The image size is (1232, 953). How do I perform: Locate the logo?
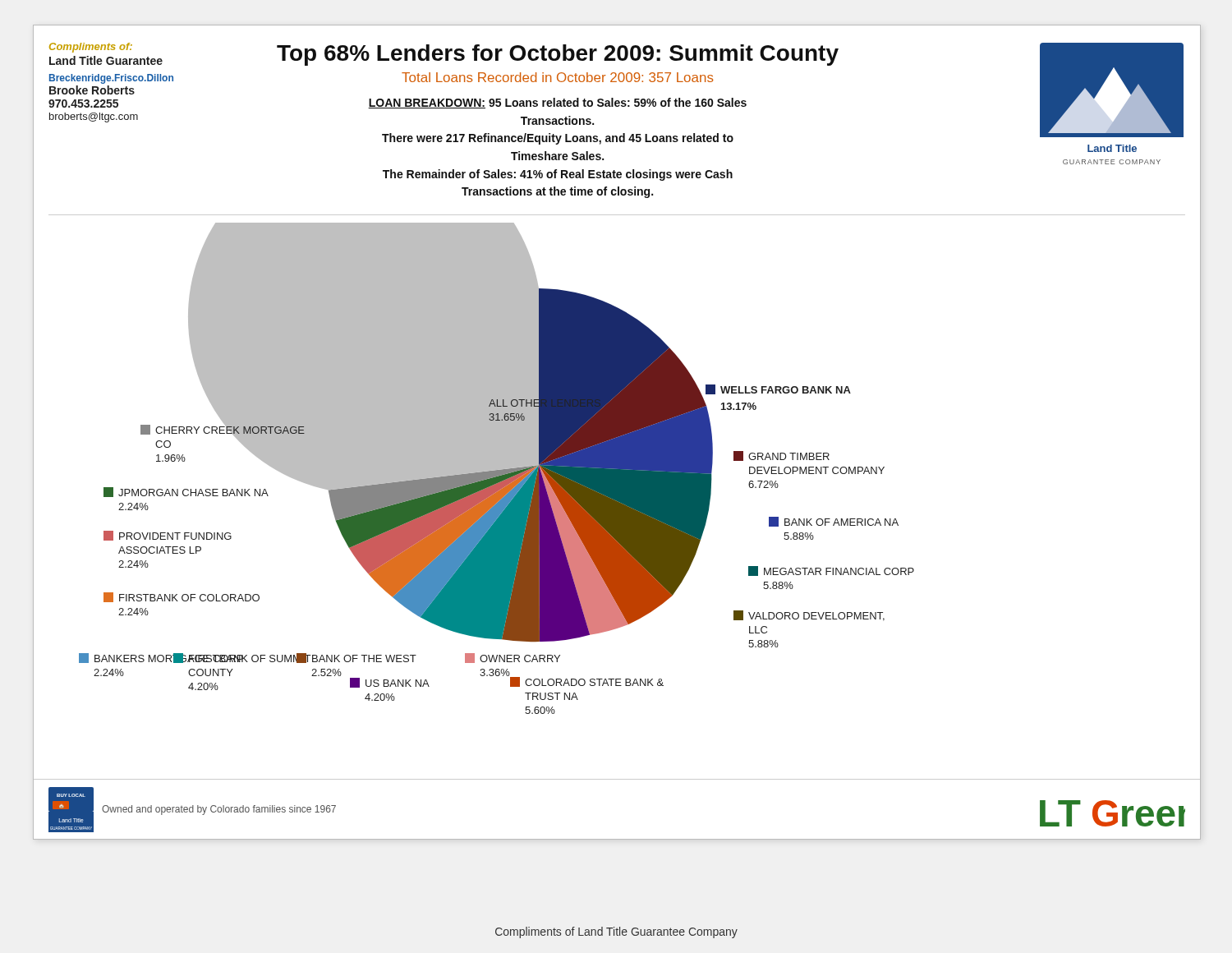tap(1111, 106)
